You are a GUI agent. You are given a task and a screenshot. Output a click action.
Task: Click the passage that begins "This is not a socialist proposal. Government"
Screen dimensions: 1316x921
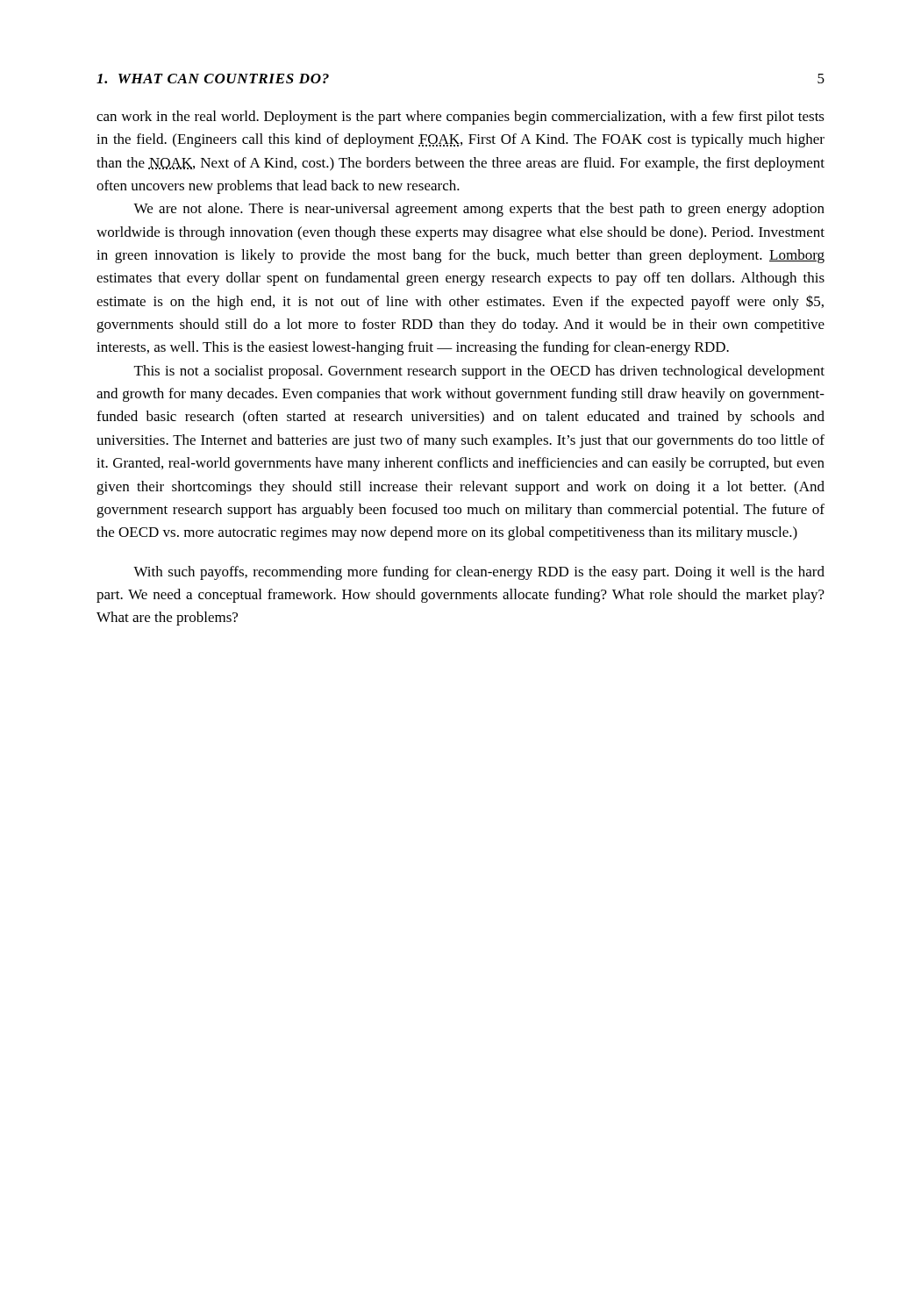click(x=460, y=452)
